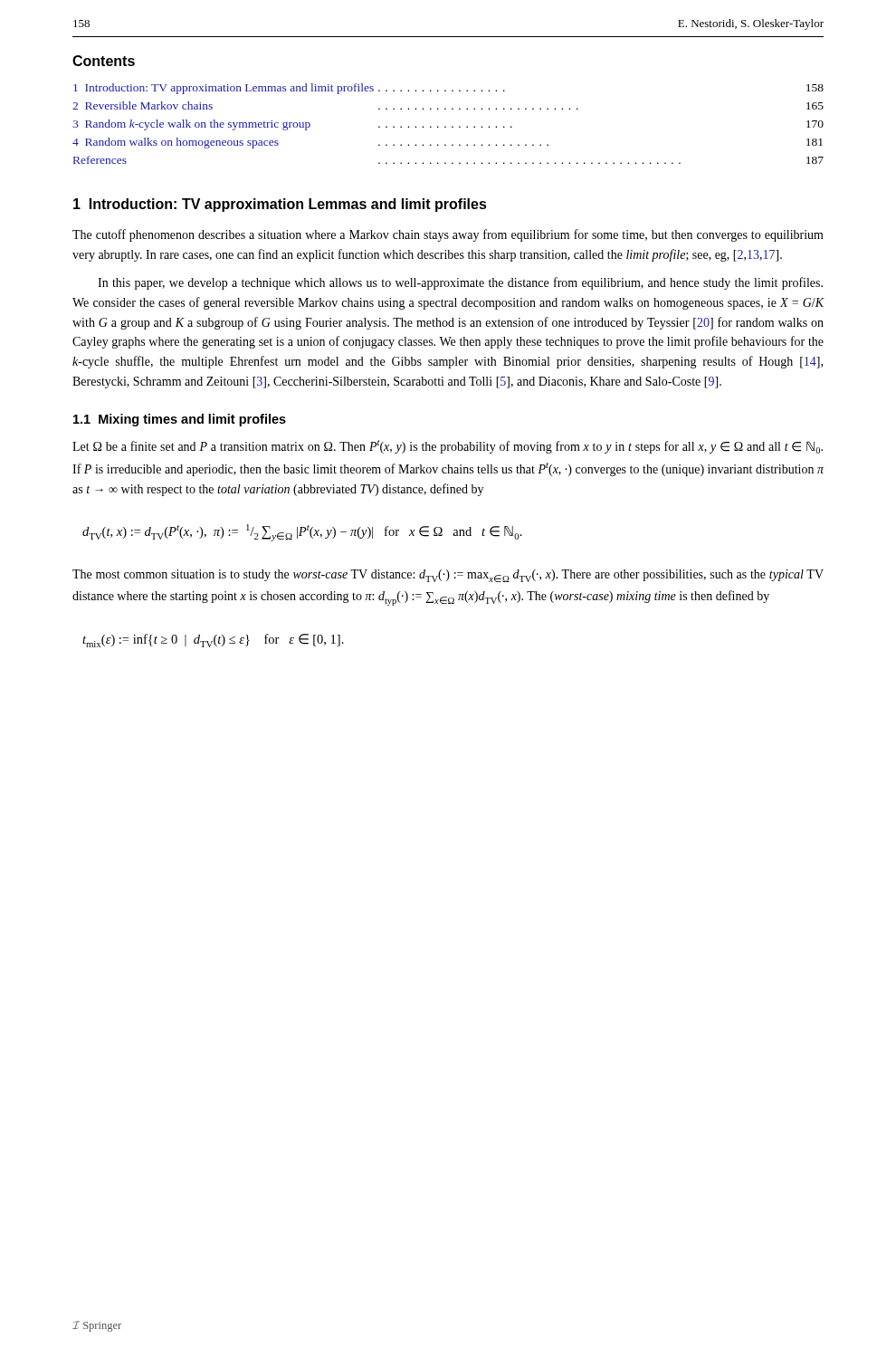Click on the formula that says "dTV(t, x) := dTV(Pt(x, ·),"
The image size is (896, 1358).
[448, 532]
